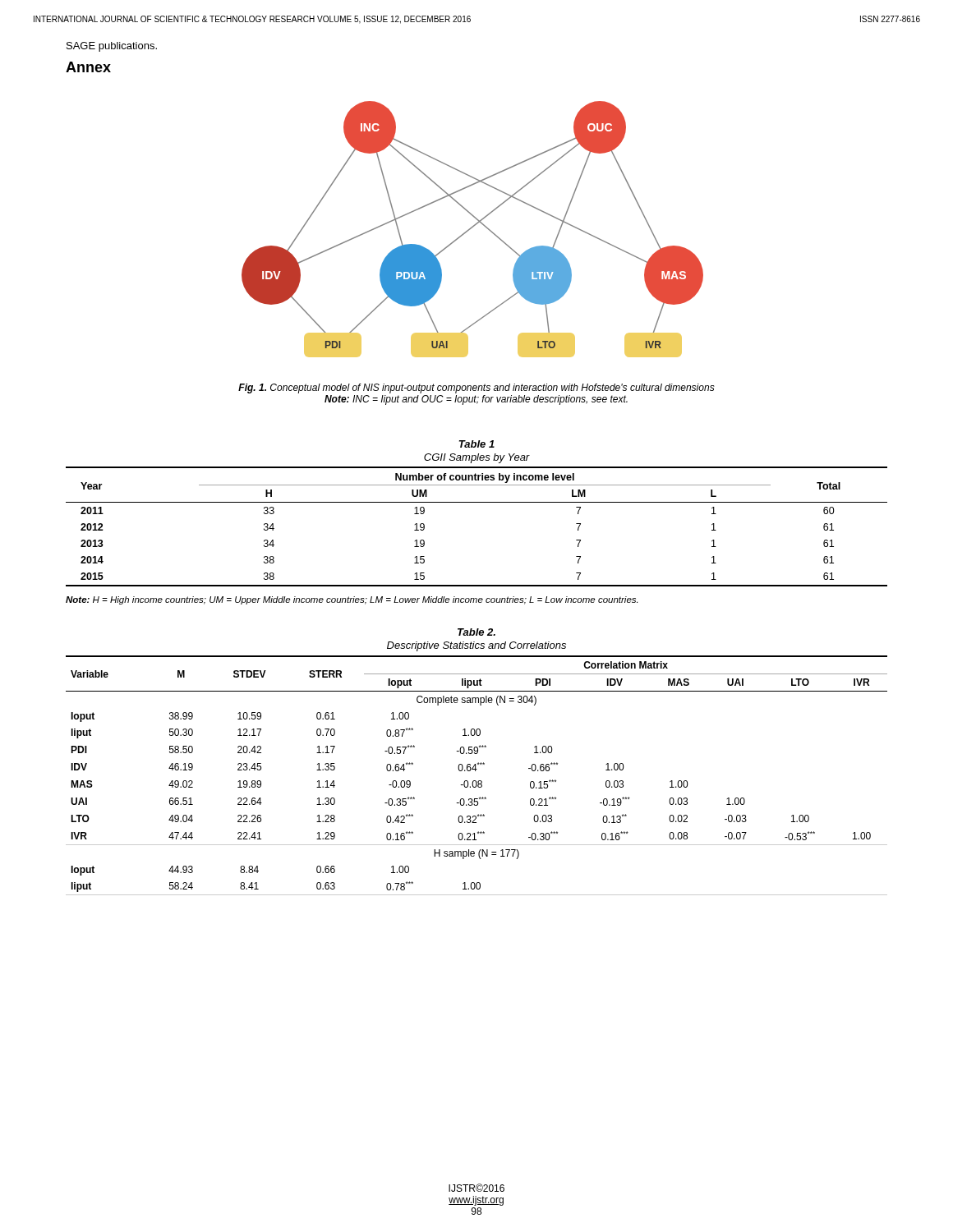
Task: Click on the footnote containing "Note: H = High"
Action: (x=352, y=600)
